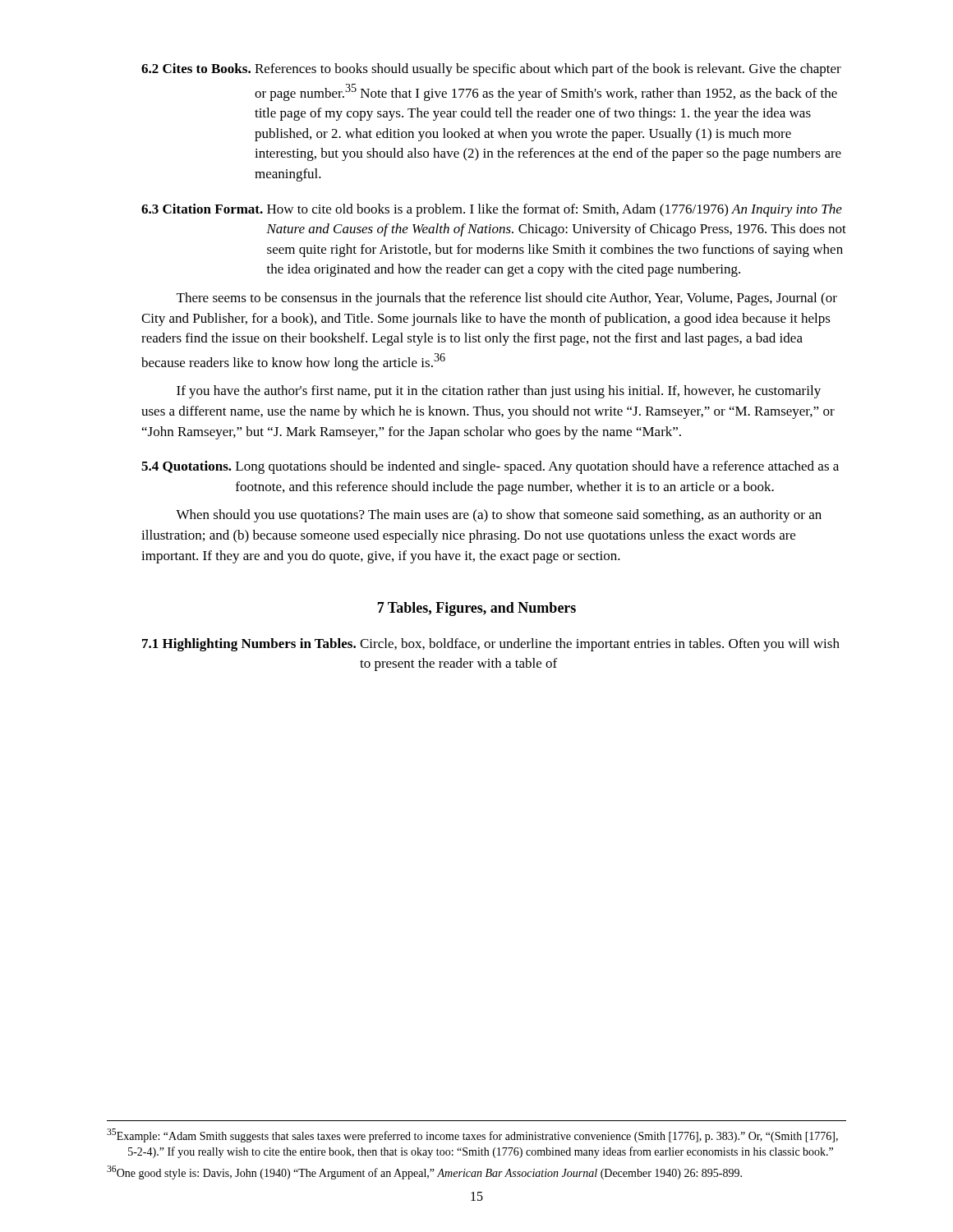Locate the block of text that opens with "35Example: “Adam Smith suggests that"
Viewport: 953px width, 1232px height.
476,1153
